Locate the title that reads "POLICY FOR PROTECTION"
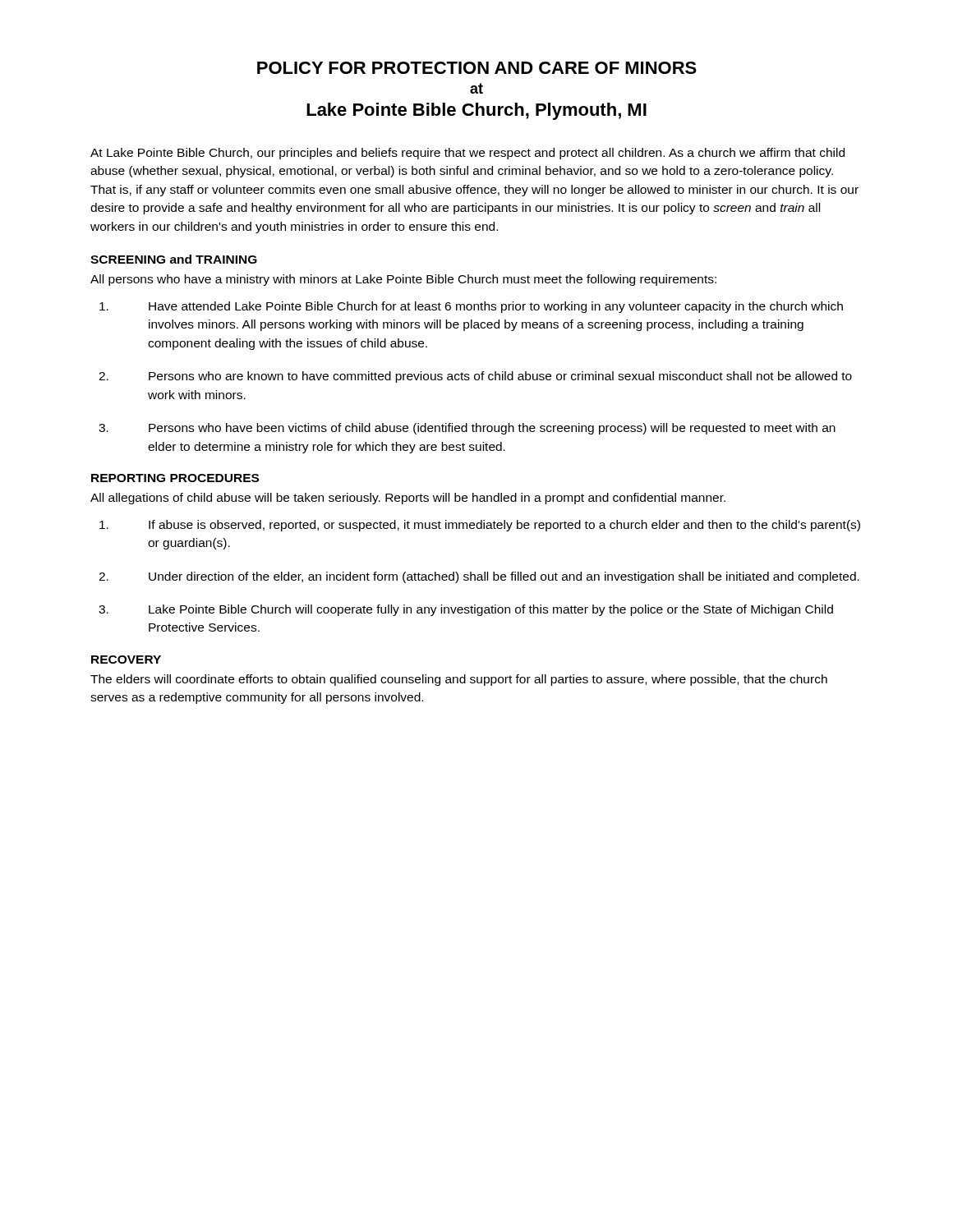 pos(476,89)
